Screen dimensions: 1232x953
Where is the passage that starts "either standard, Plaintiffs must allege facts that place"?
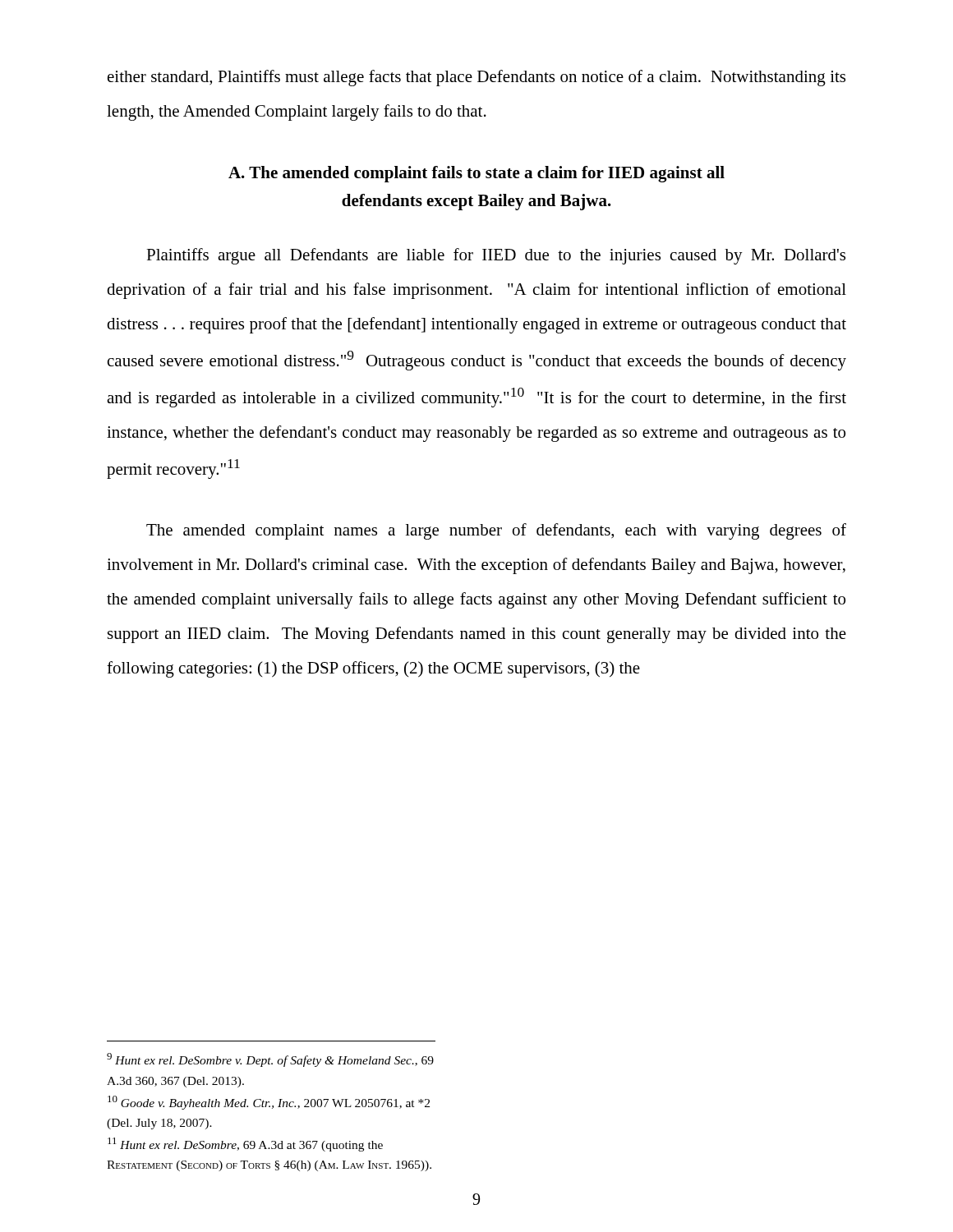[x=476, y=78]
